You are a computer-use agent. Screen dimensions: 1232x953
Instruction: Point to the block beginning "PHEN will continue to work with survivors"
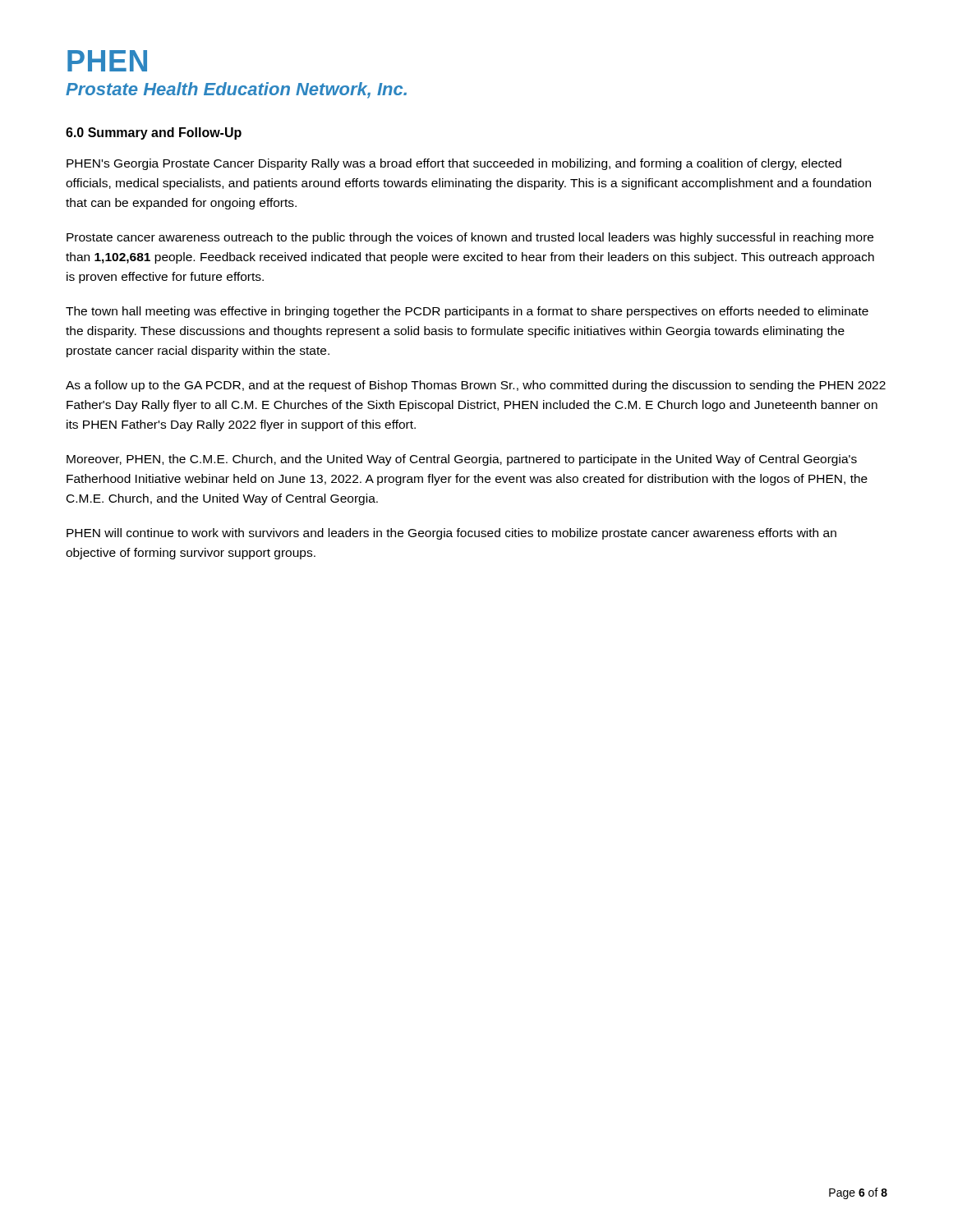coord(451,543)
